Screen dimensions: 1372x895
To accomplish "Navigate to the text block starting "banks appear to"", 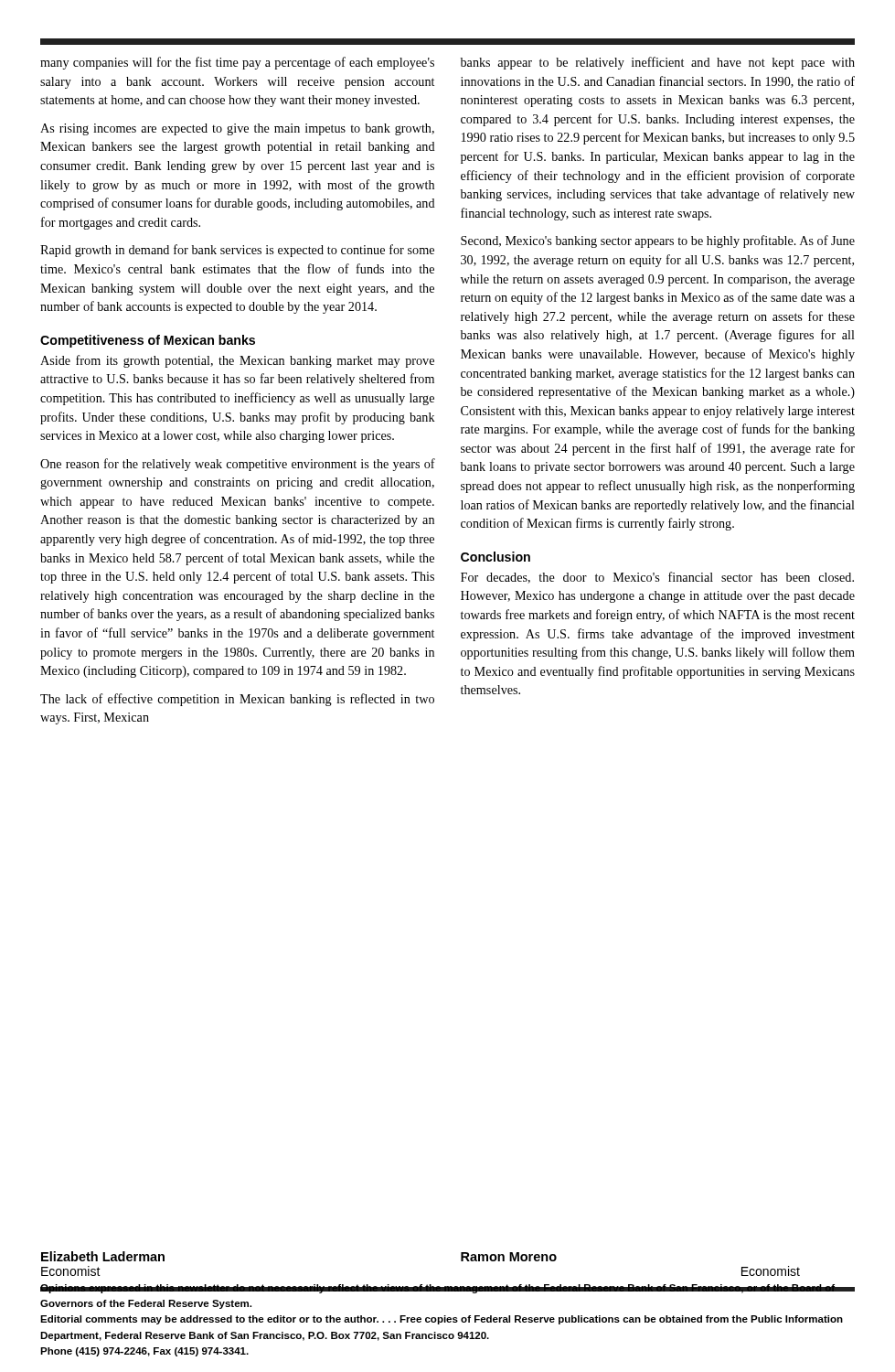I will tap(658, 138).
